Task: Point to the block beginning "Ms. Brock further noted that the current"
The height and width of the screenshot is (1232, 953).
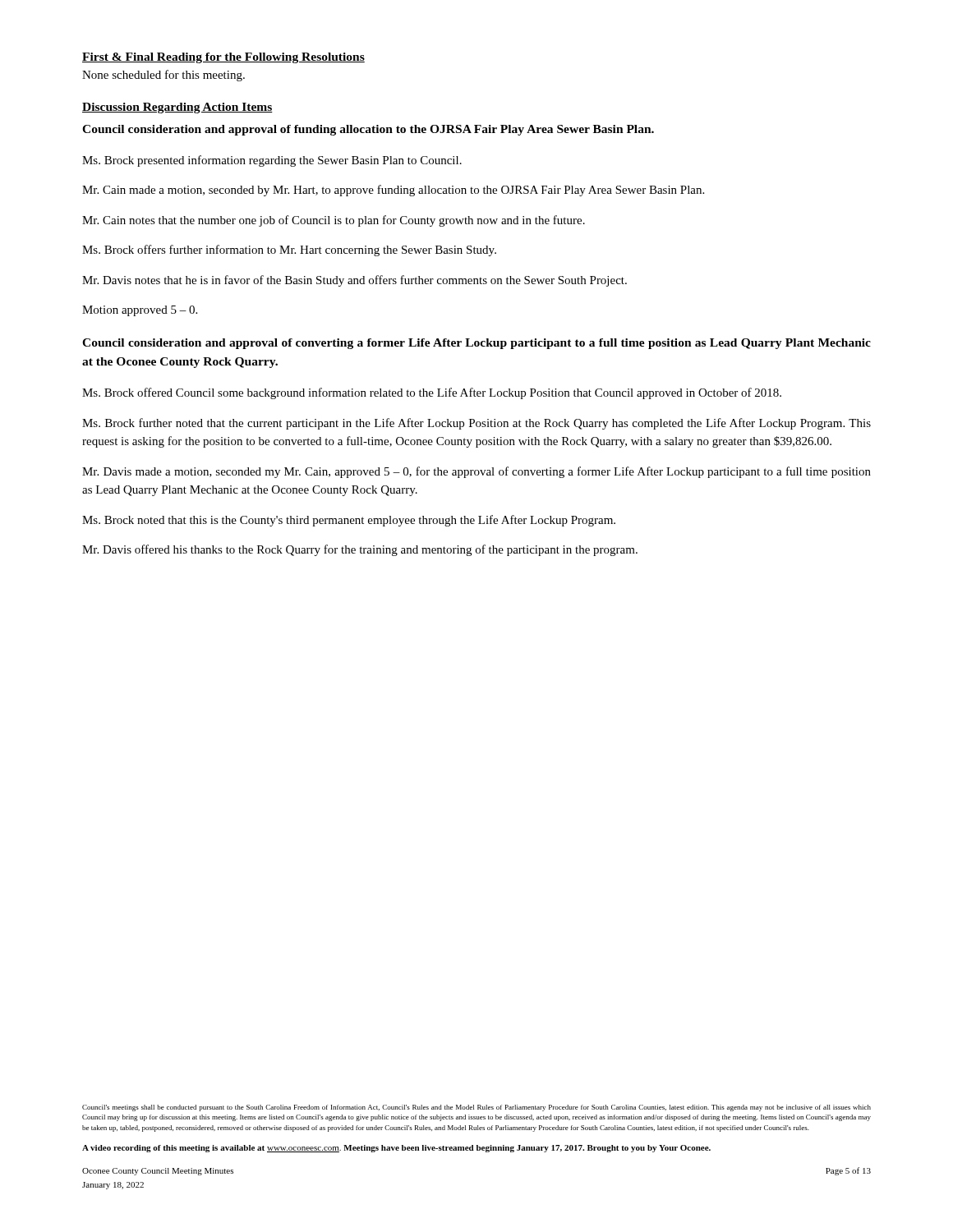Action: point(476,432)
